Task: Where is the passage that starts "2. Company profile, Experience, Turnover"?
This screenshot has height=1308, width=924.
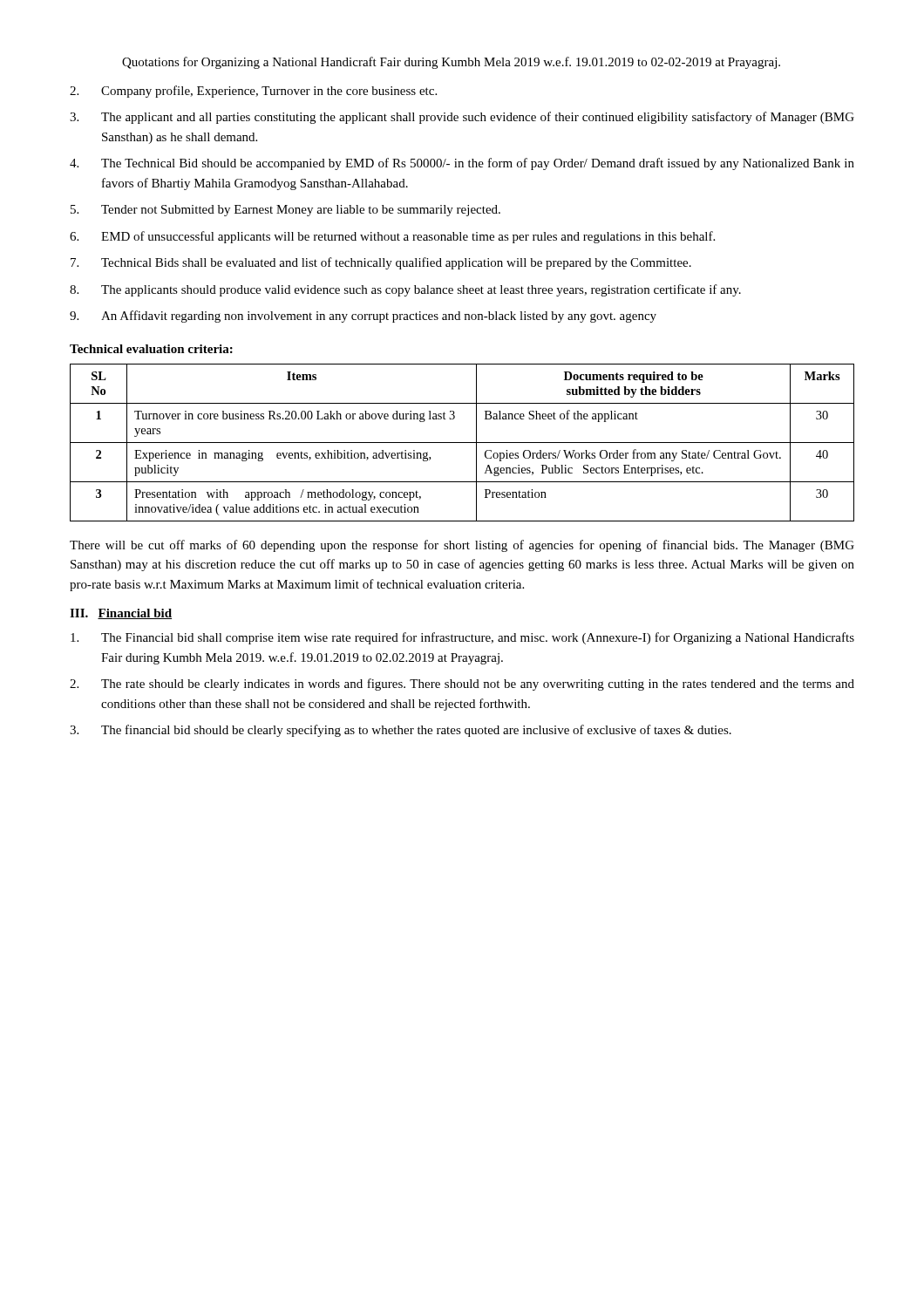Action: click(253, 92)
